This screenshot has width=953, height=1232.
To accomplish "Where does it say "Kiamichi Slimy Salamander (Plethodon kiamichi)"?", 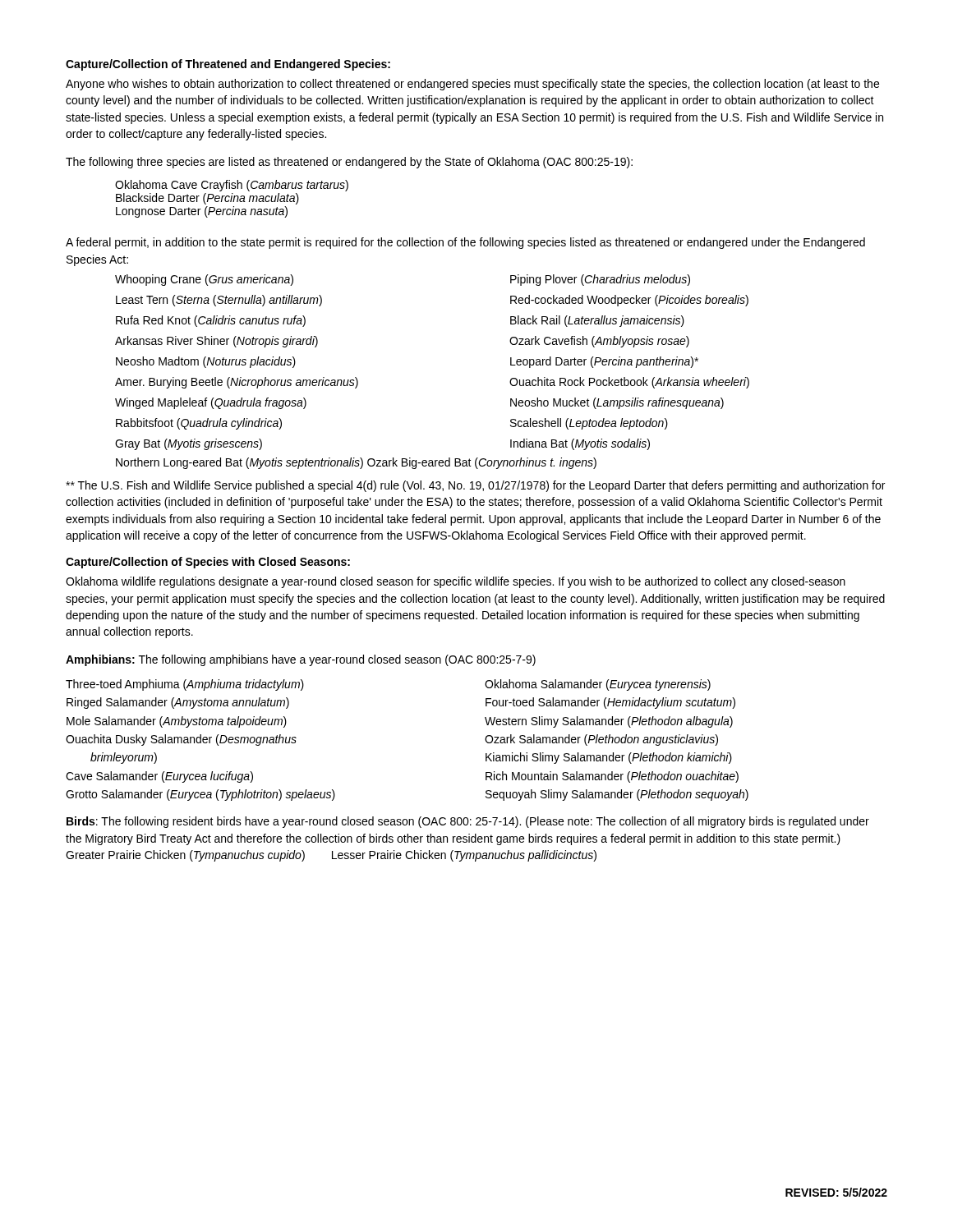I will 608,757.
